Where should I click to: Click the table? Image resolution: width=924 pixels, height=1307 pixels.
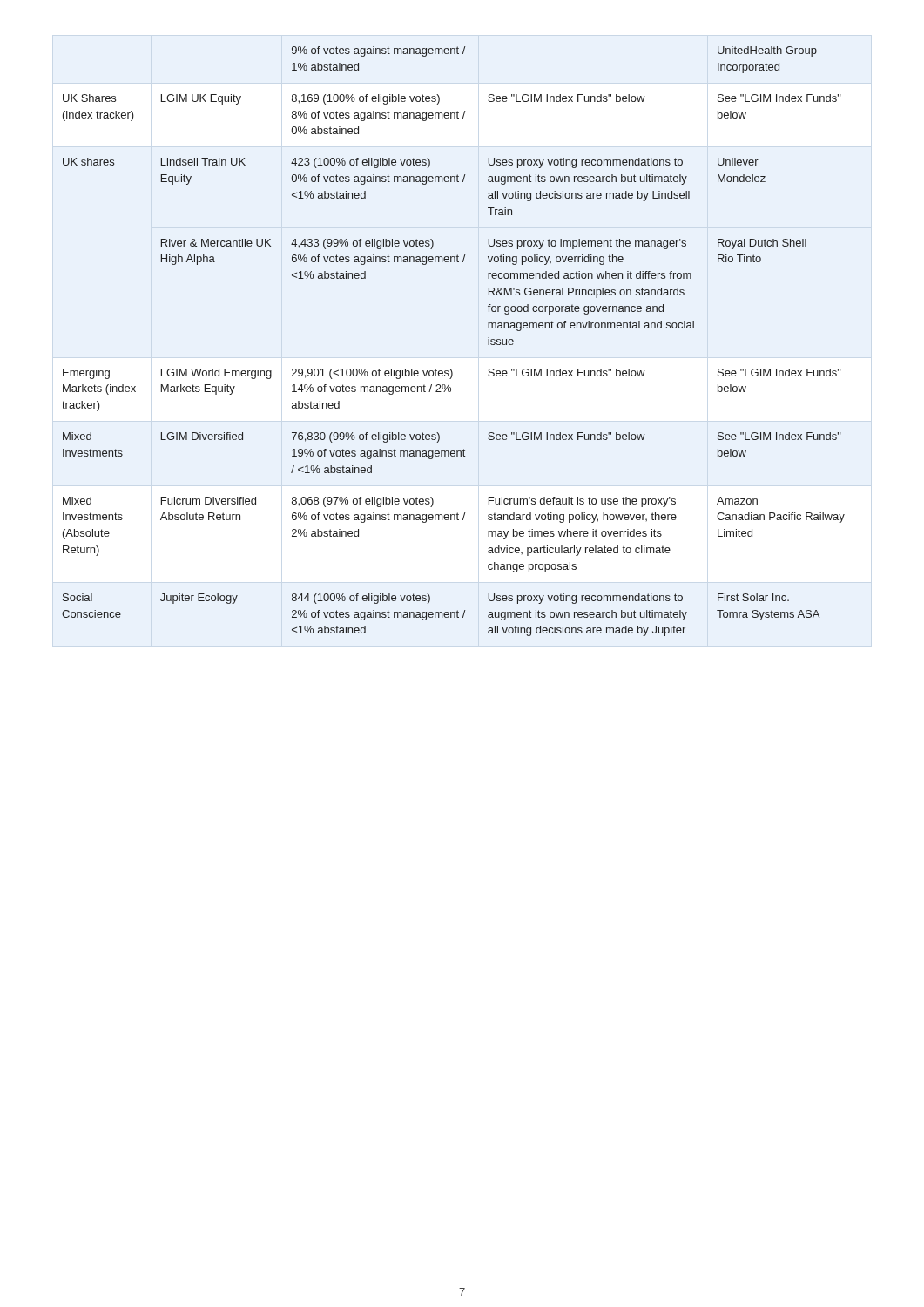point(462,341)
